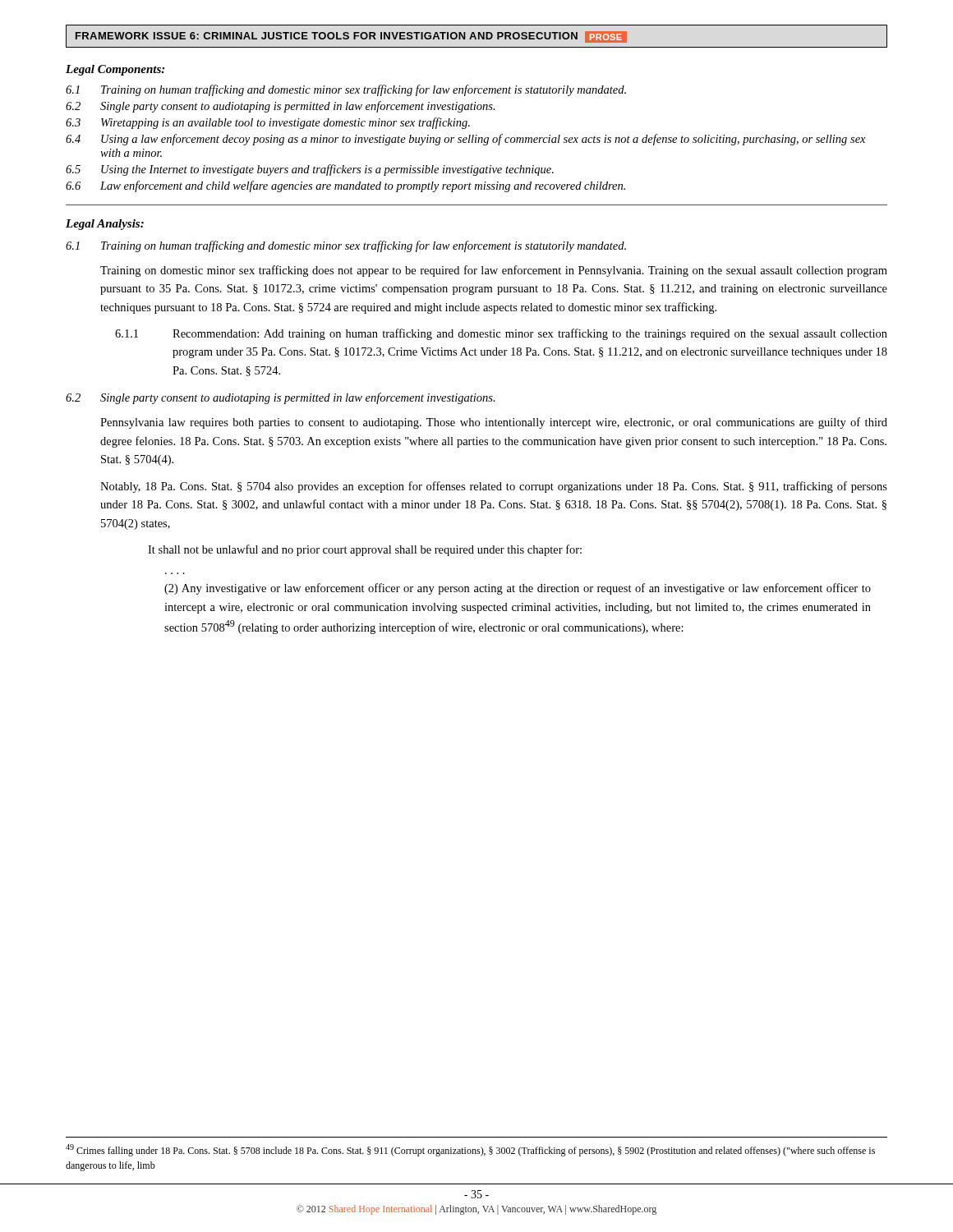This screenshot has width=953, height=1232.
Task: Find the block starting "Legal Analysis:"
Action: [x=105, y=223]
